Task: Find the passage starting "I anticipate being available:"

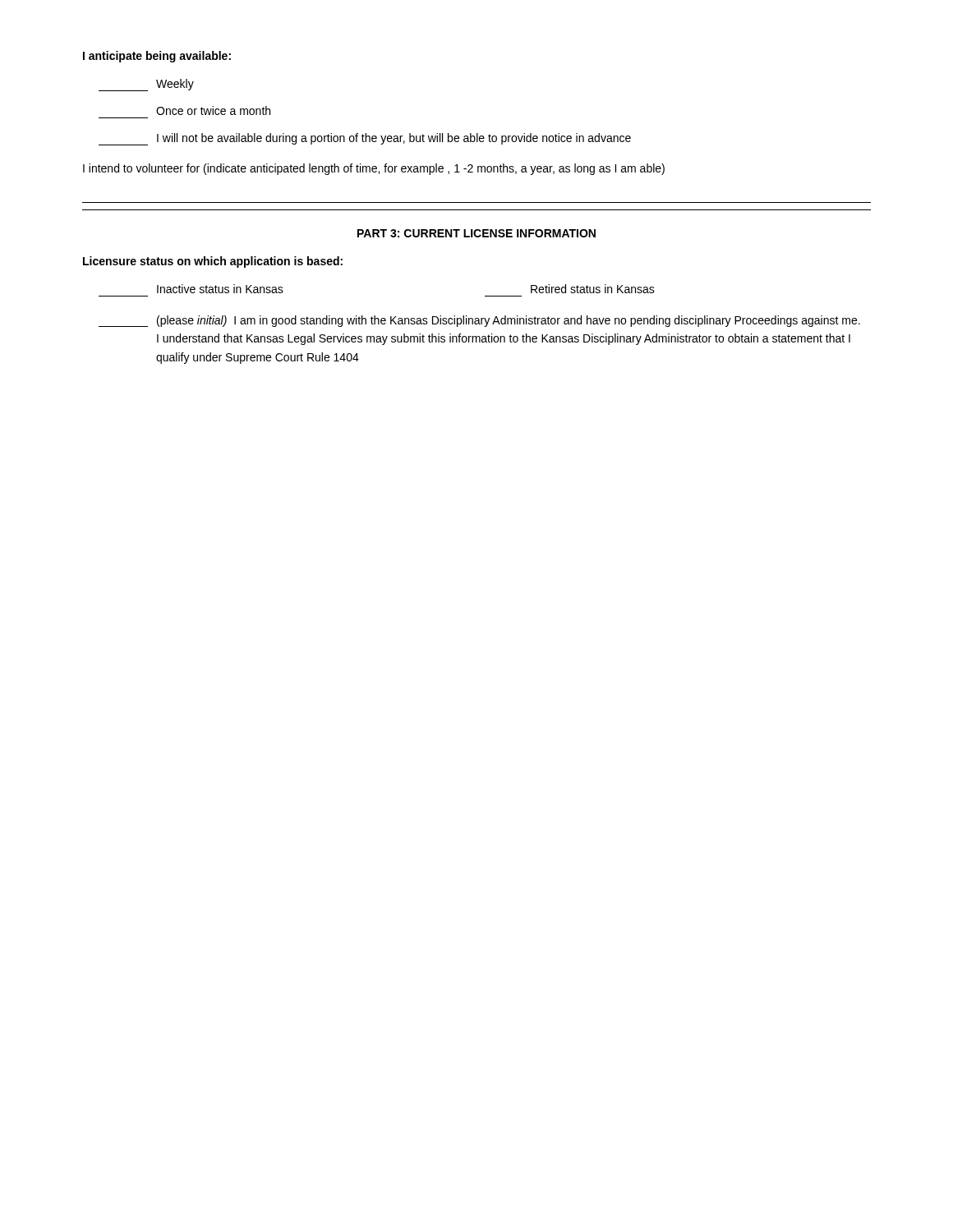Action: click(x=157, y=56)
